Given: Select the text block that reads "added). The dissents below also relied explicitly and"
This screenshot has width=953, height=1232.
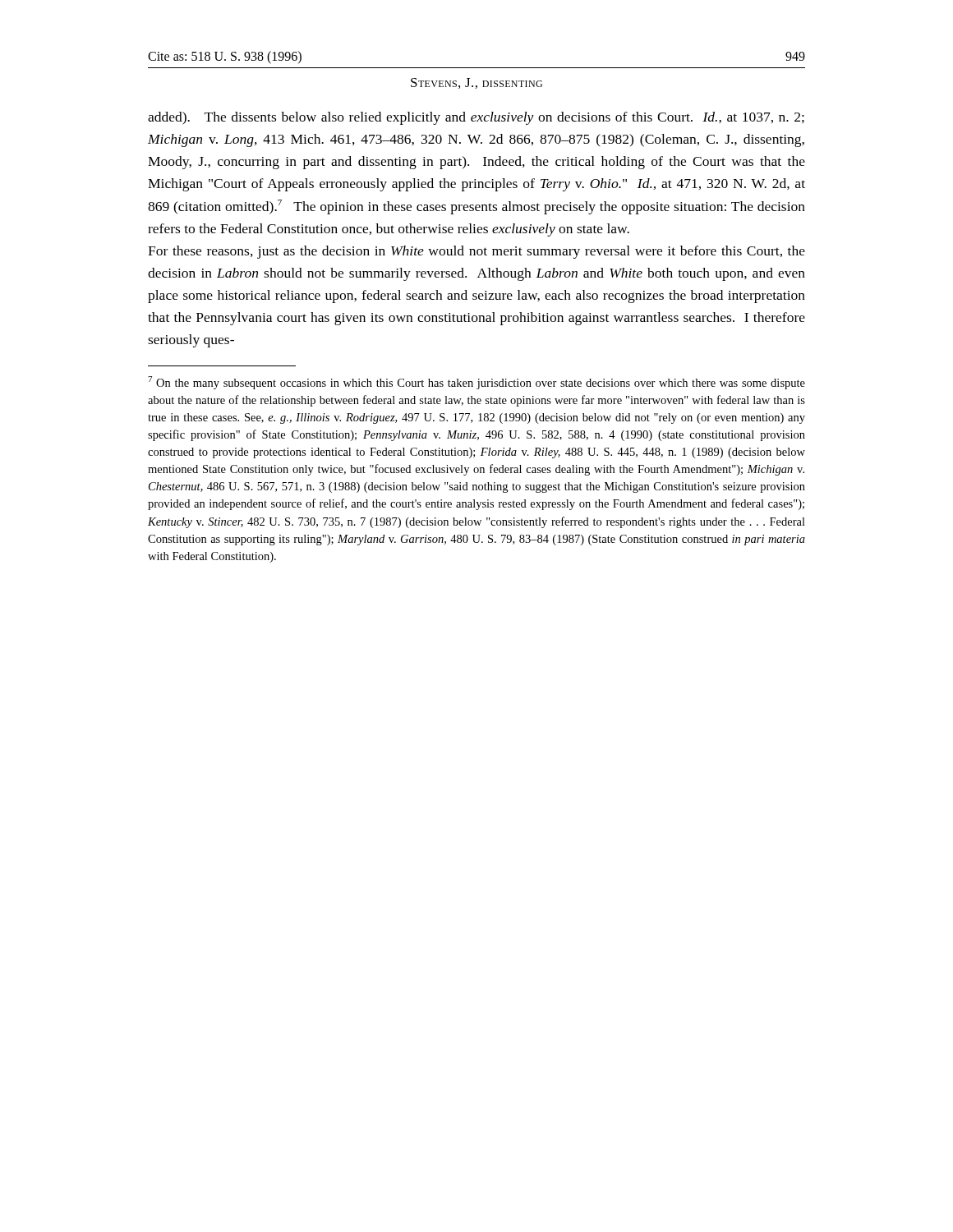Looking at the screenshot, I should pos(476,173).
